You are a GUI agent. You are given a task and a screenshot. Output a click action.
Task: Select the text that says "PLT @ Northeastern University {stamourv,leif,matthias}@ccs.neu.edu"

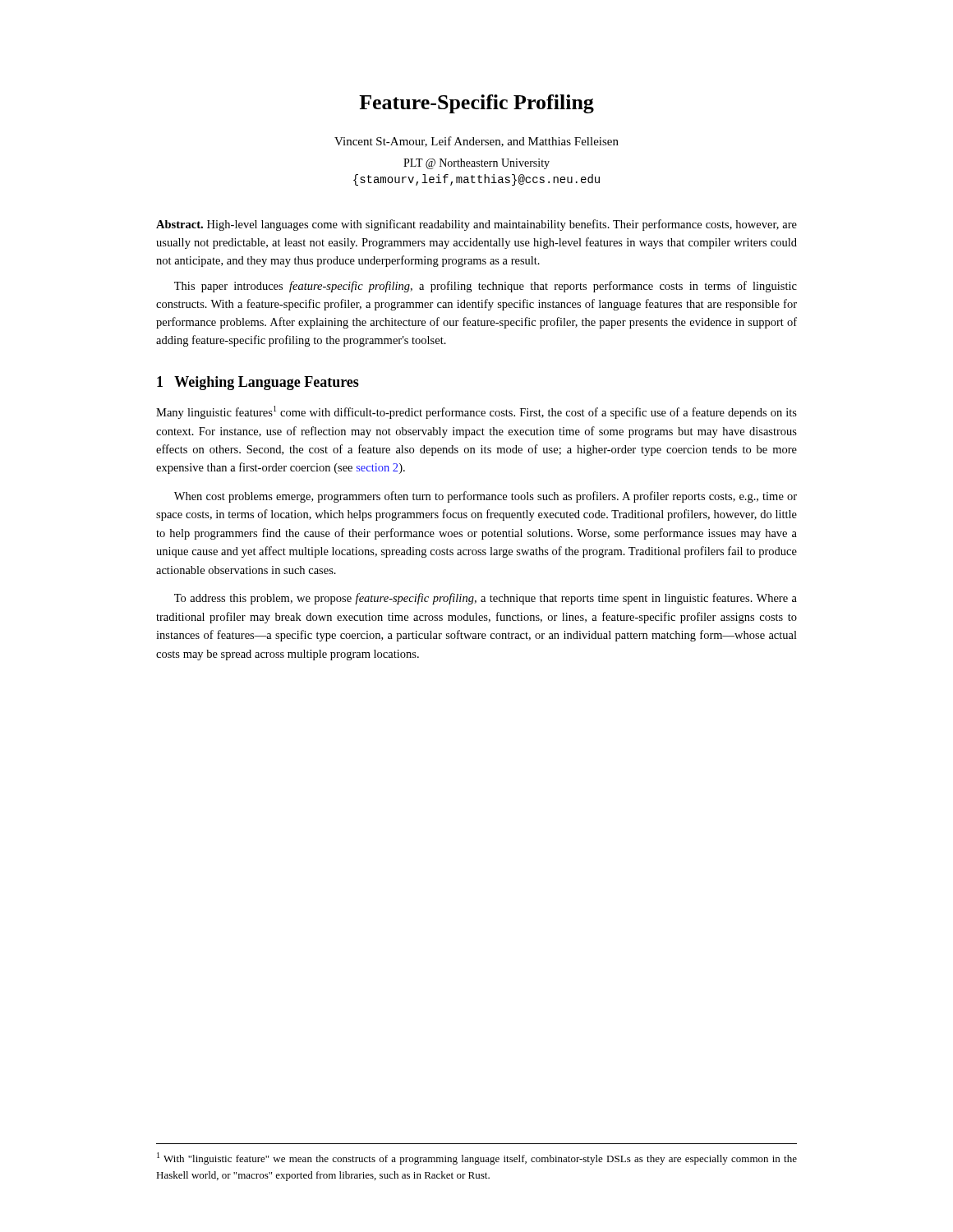coord(476,172)
